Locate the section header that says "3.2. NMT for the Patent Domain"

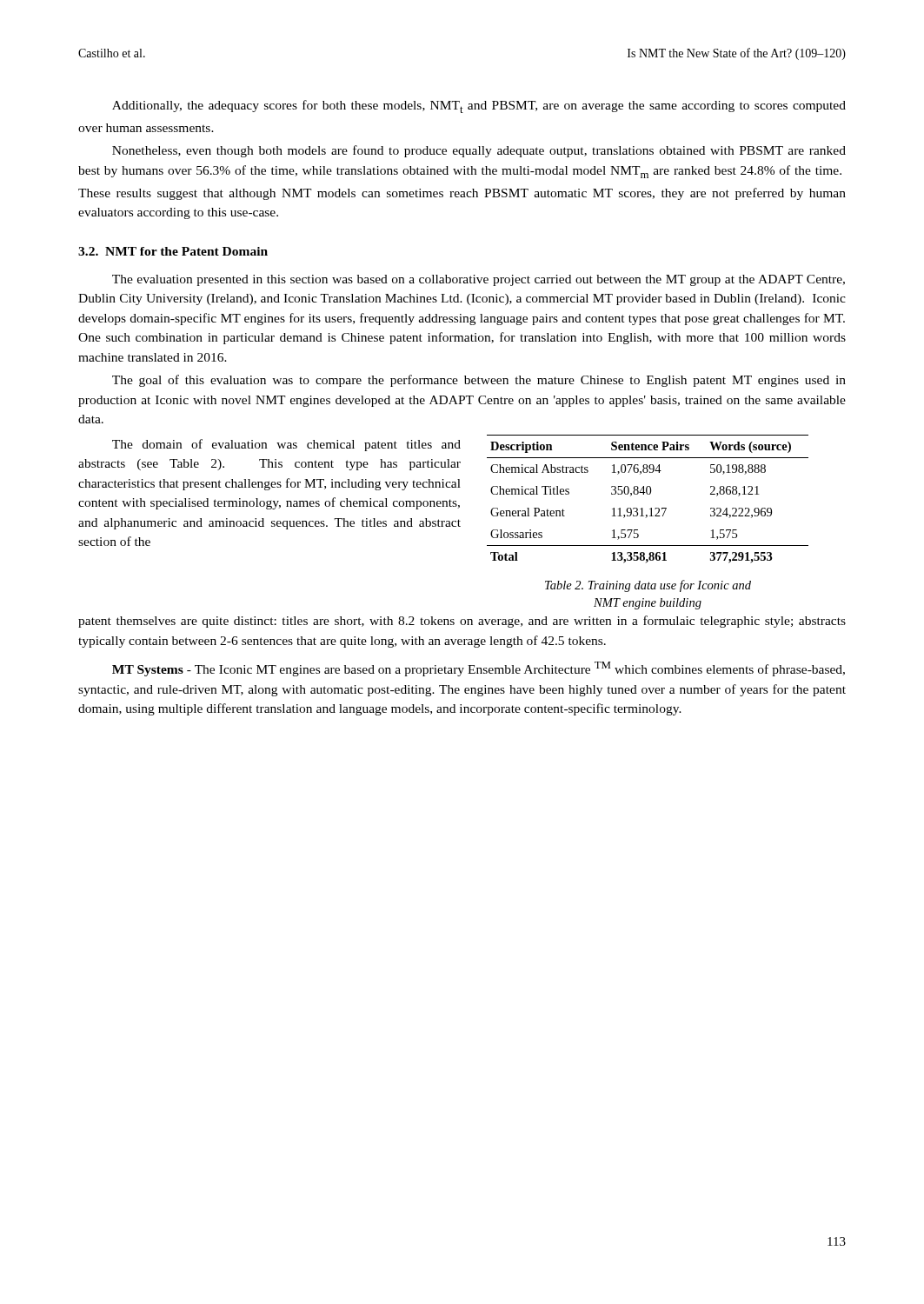(x=173, y=250)
